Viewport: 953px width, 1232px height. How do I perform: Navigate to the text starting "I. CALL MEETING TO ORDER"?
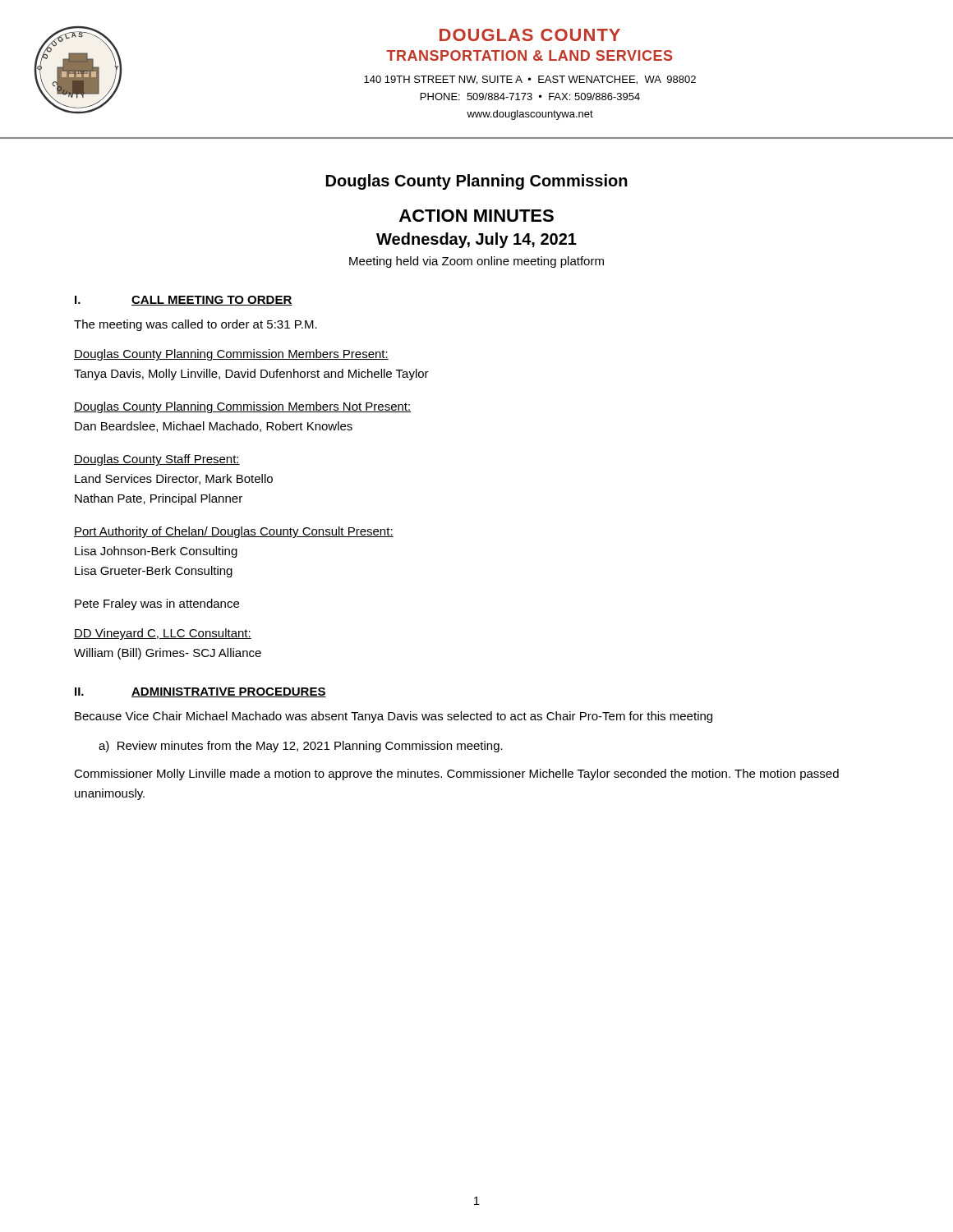click(183, 300)
